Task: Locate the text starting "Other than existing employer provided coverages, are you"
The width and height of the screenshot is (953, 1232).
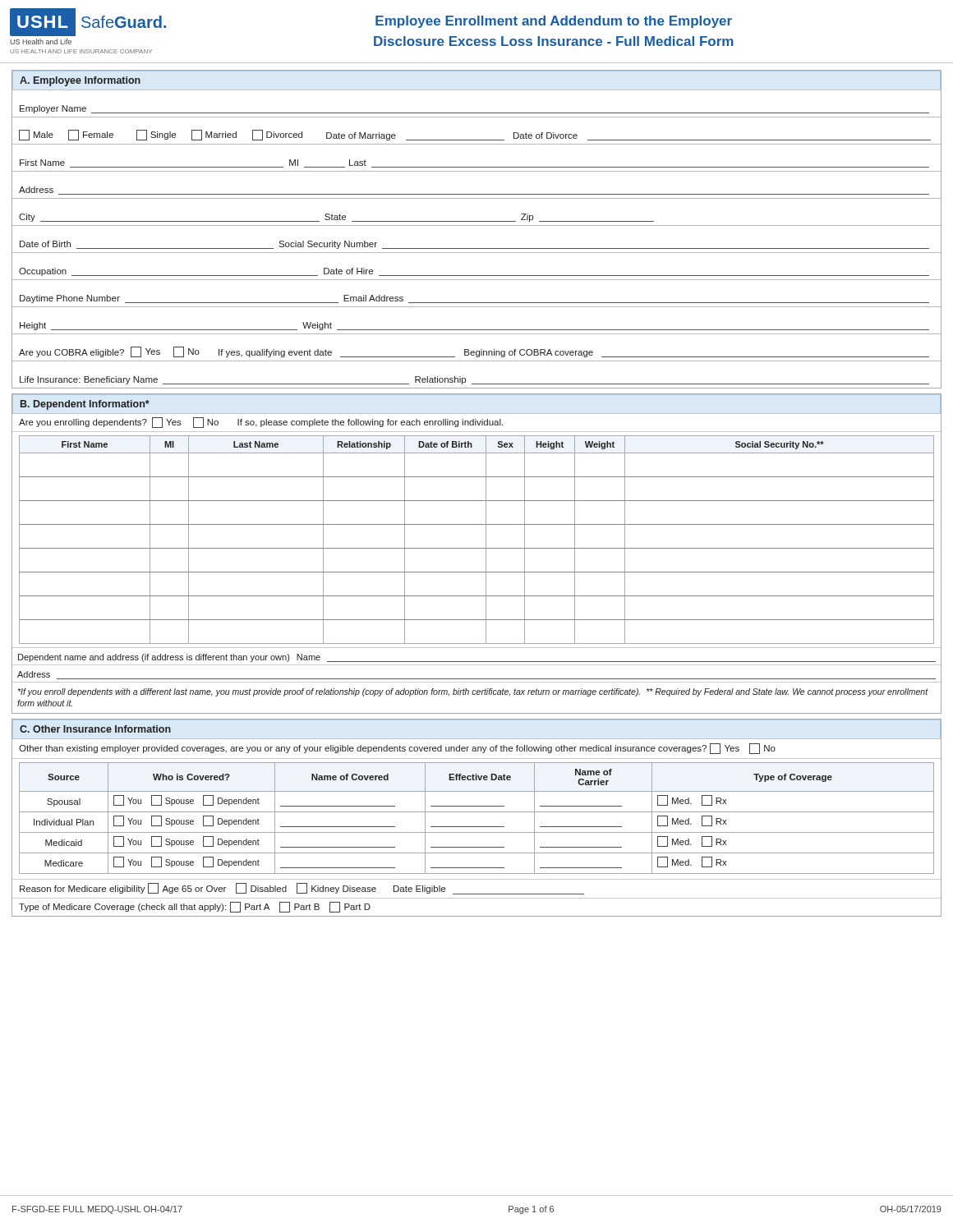Action: pyautogui.click(x=397, y=749)
